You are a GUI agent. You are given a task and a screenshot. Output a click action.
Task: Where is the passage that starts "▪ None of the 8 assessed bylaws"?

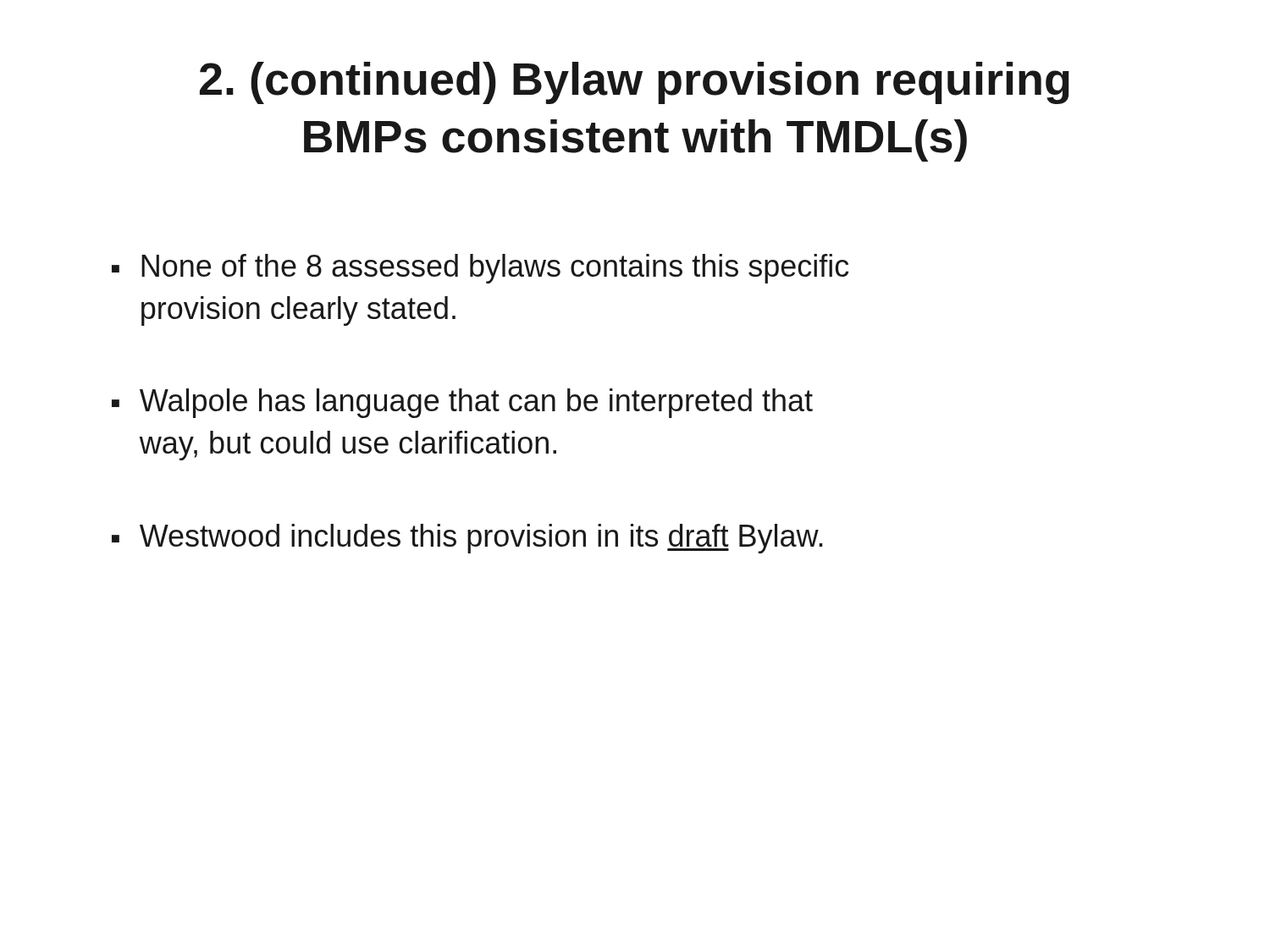click(480, 287)
